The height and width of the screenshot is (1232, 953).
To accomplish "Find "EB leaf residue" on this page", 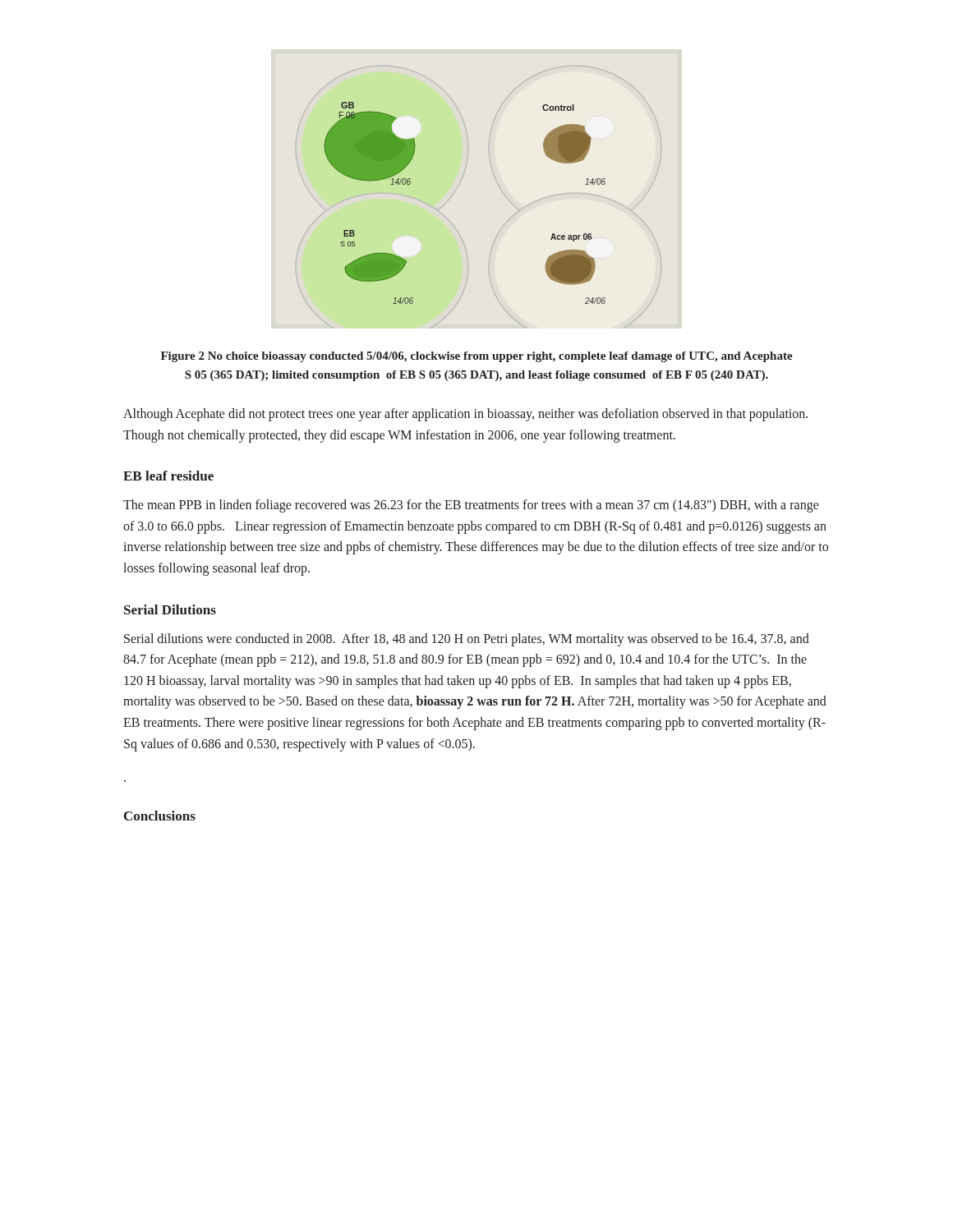I will pyautogui.click(x=168, y=476).
